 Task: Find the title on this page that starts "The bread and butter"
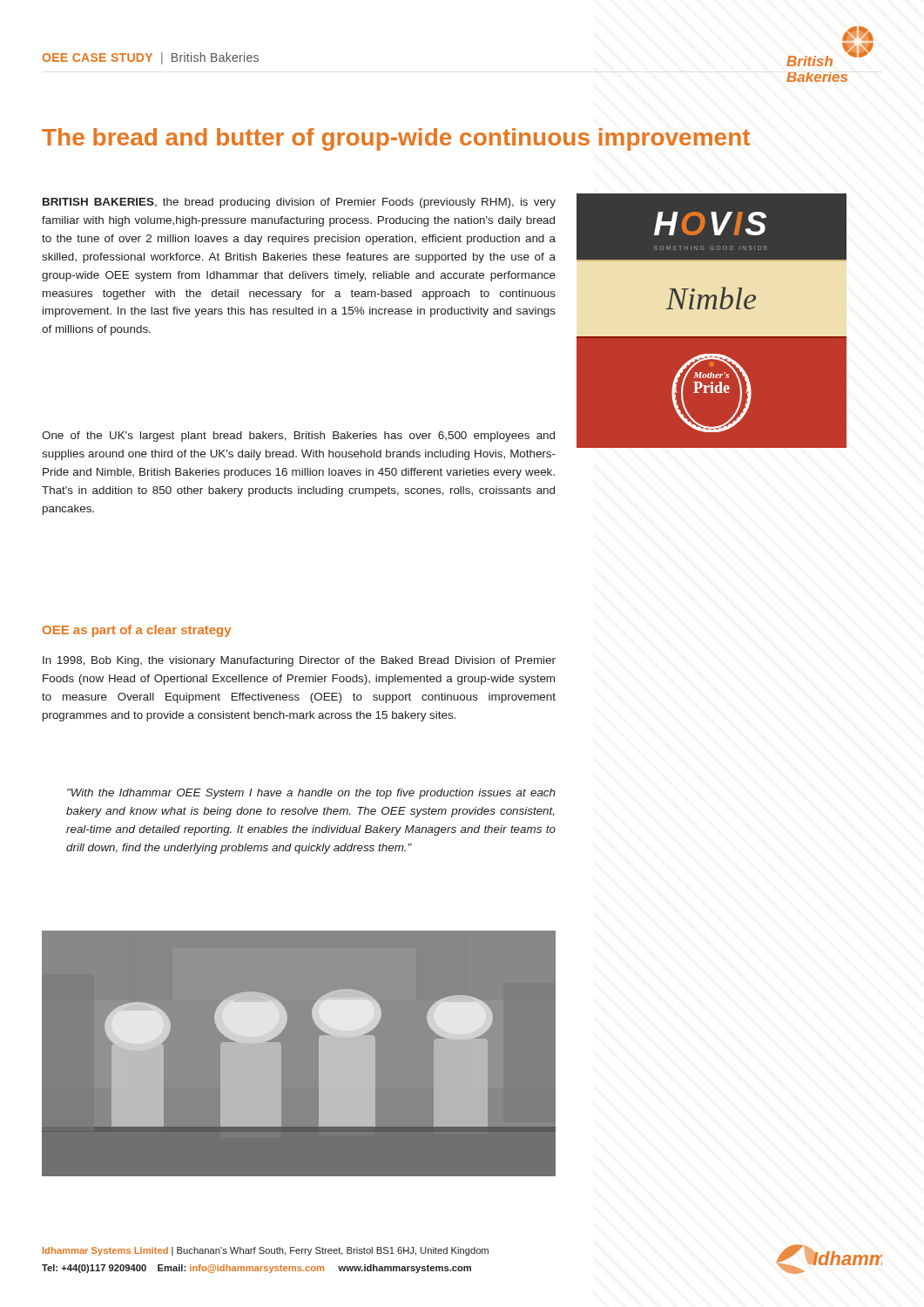pos(462,137)
